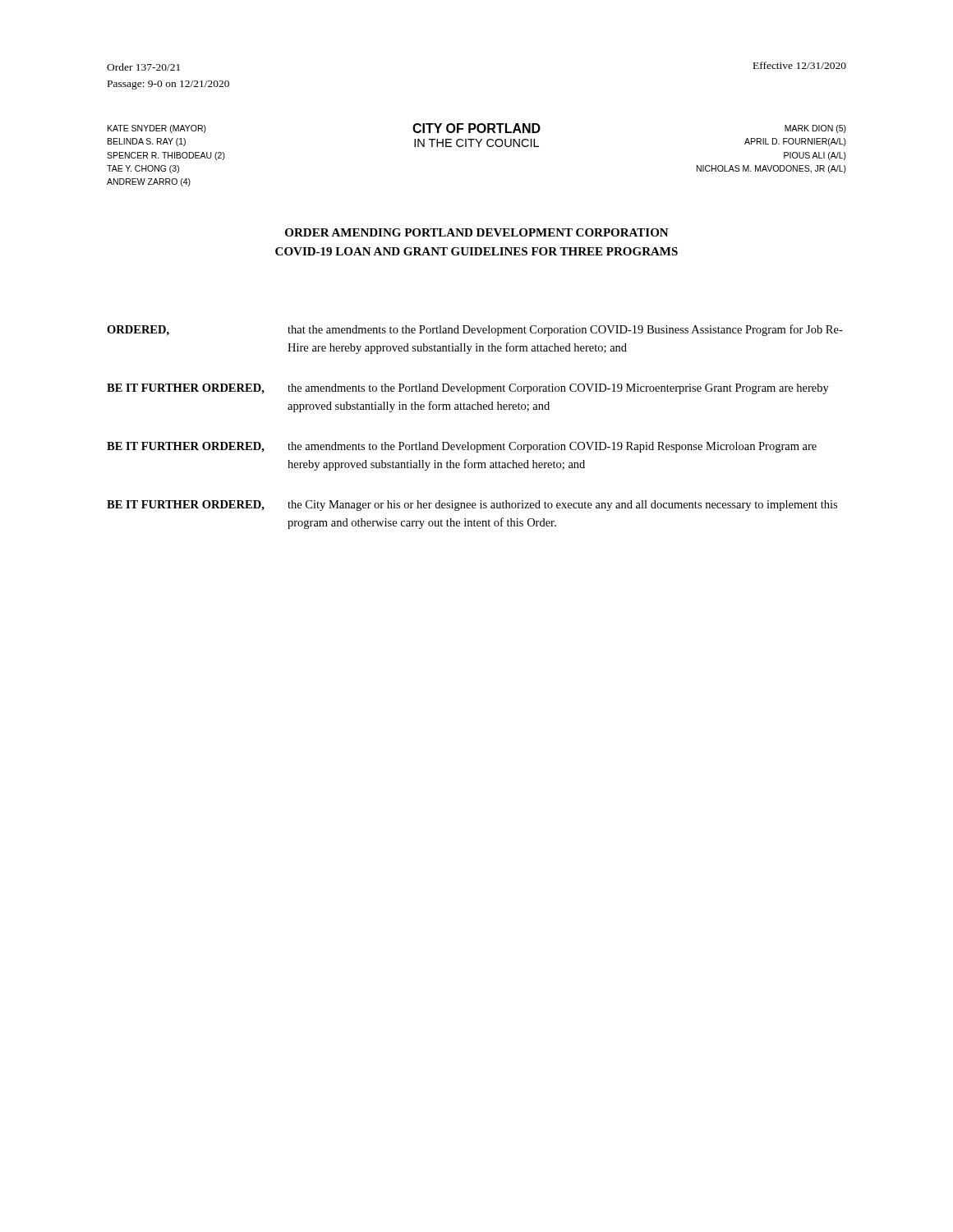Click on the text block that says "KATE SNYDER (MAYOR) BELINDA S."
This screenshot has width=953, height=1232.
(166, 155)
